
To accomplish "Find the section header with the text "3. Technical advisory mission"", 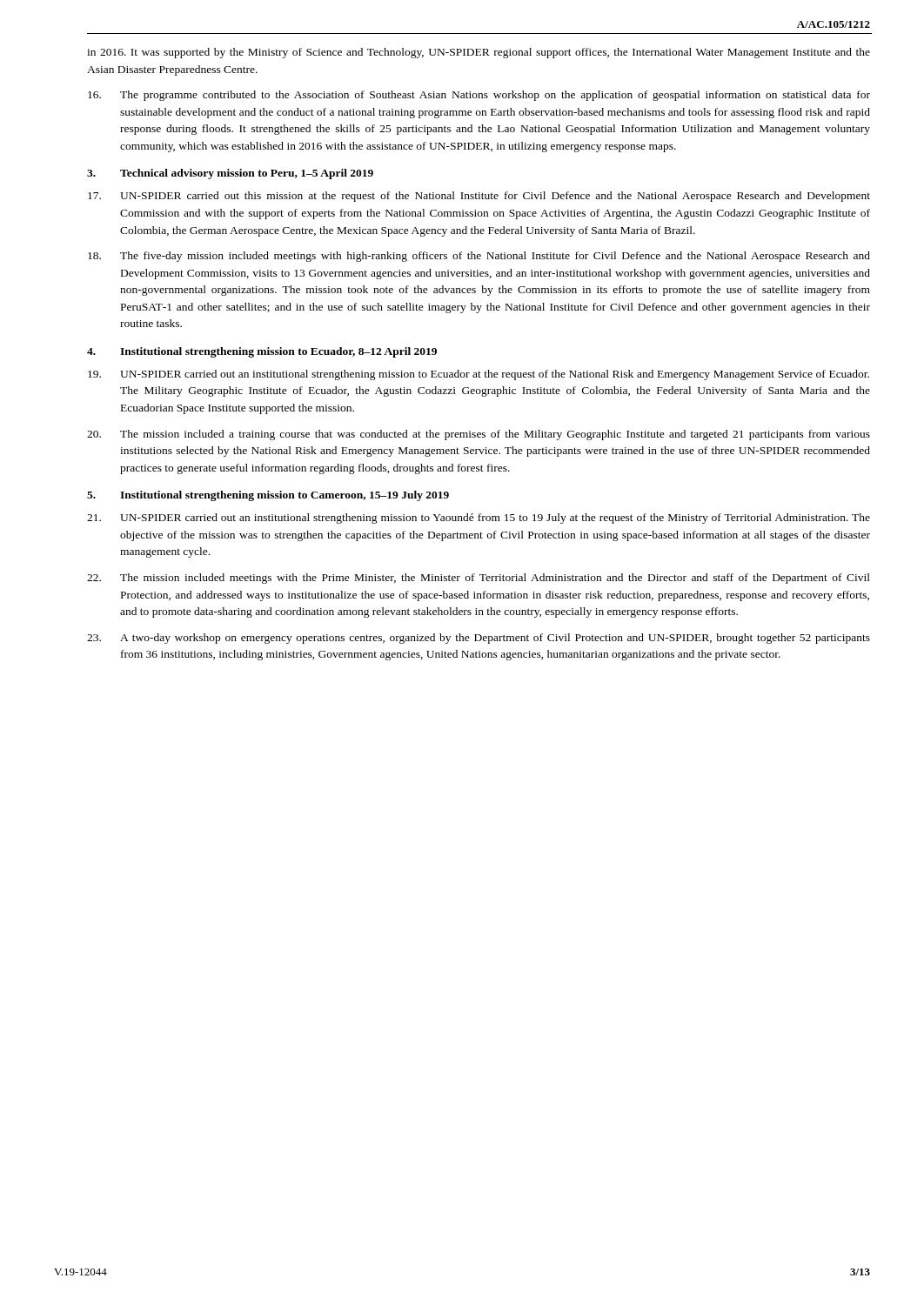I will (x=230, y=174).
